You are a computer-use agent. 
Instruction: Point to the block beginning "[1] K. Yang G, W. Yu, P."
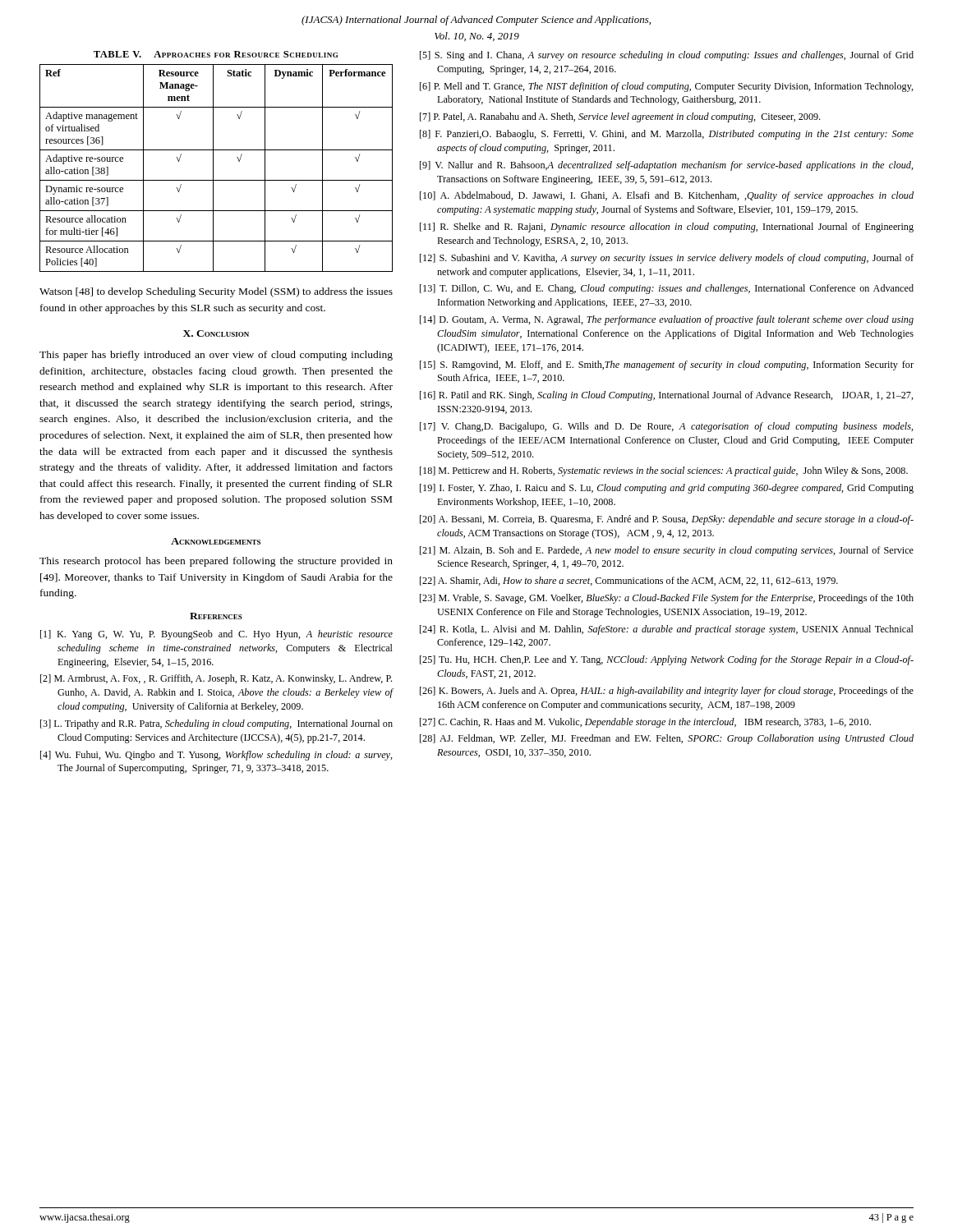[216, 648]
